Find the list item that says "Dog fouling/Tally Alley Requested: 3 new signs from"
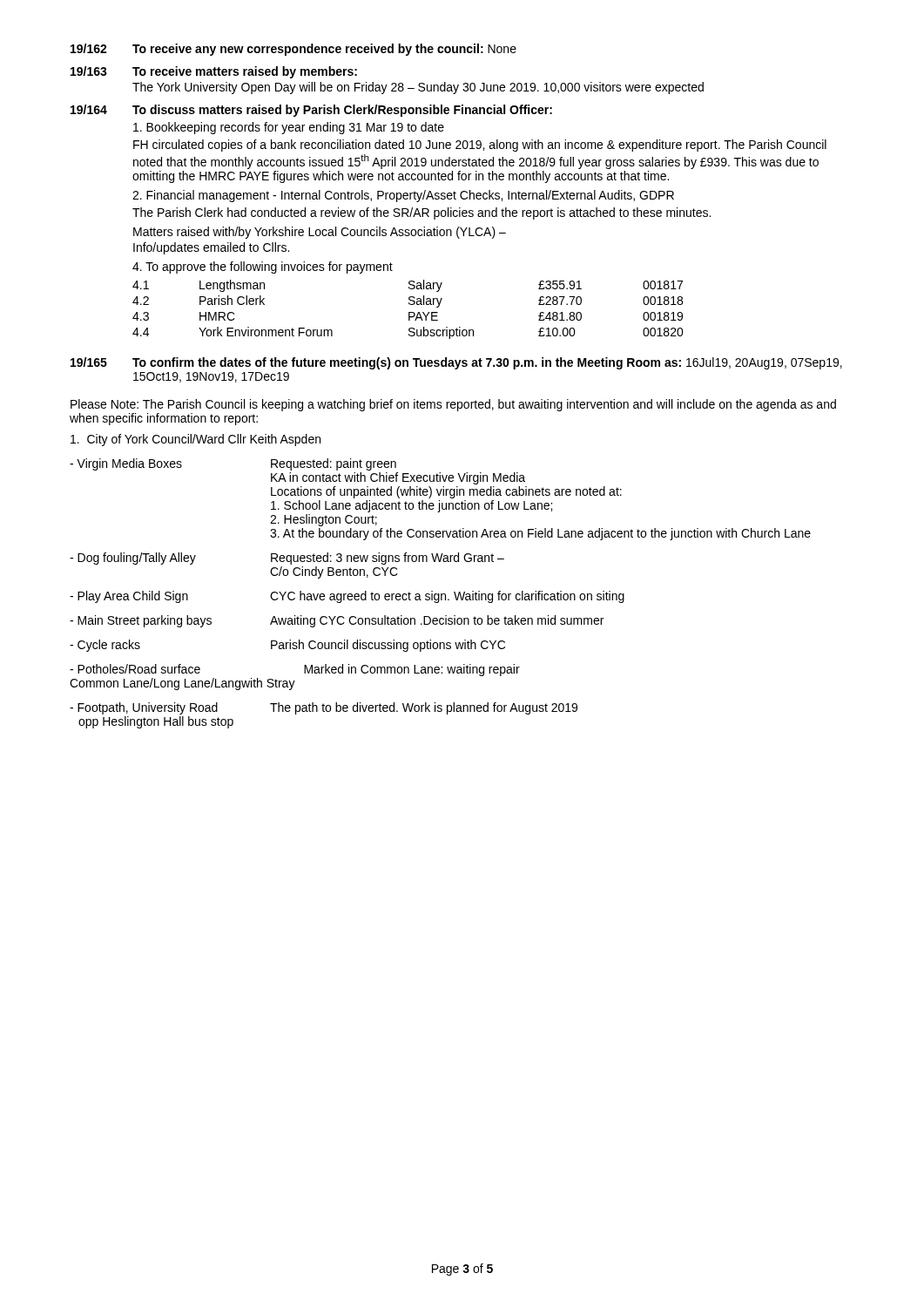The width and height of the screenshot is (924, 1307). [x=462, y=564]
